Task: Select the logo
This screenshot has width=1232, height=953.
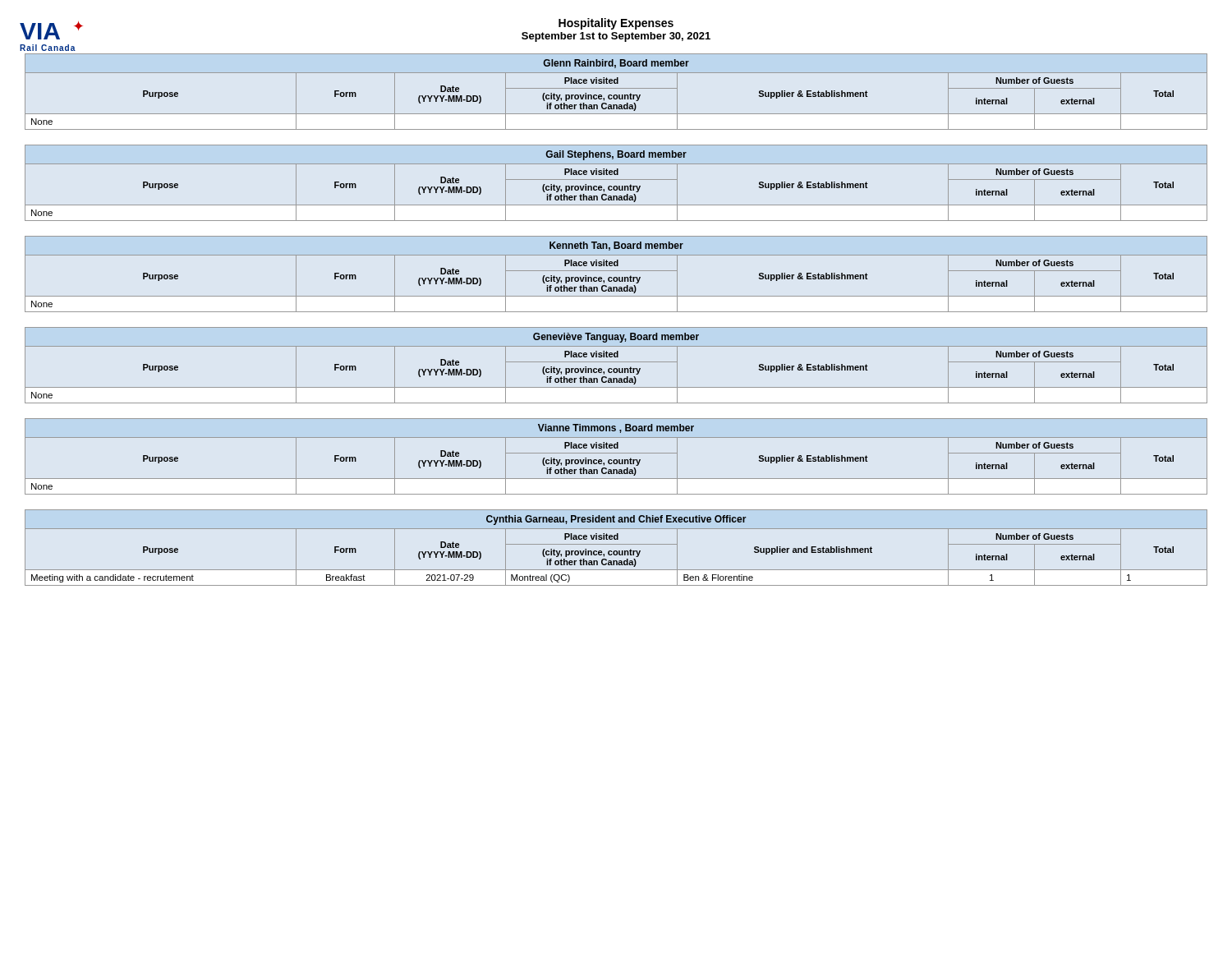Action: click(x=55, y=34)
